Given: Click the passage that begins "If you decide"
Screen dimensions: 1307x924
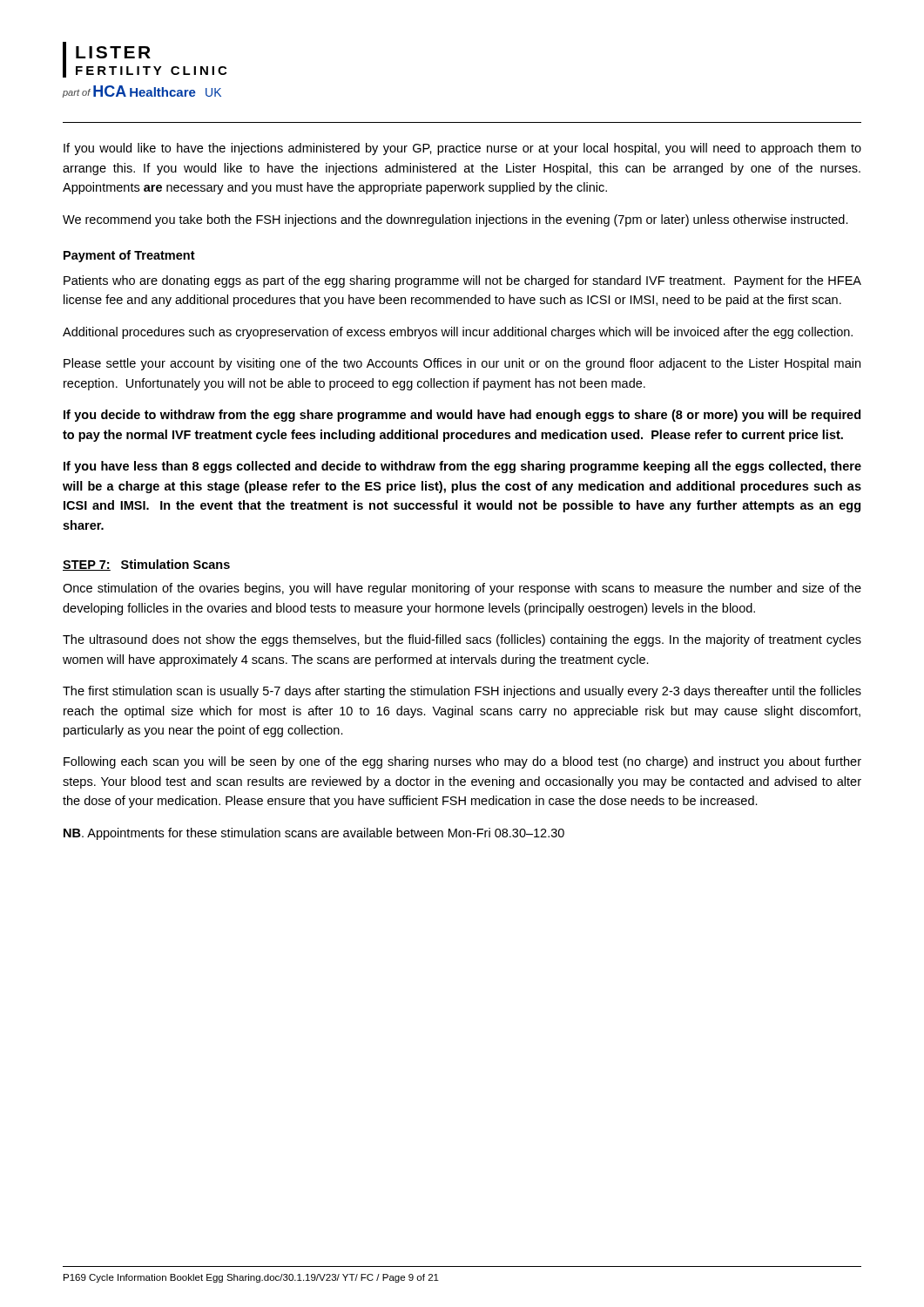Looking at the screenshot, I should click(x=462, y=425).
